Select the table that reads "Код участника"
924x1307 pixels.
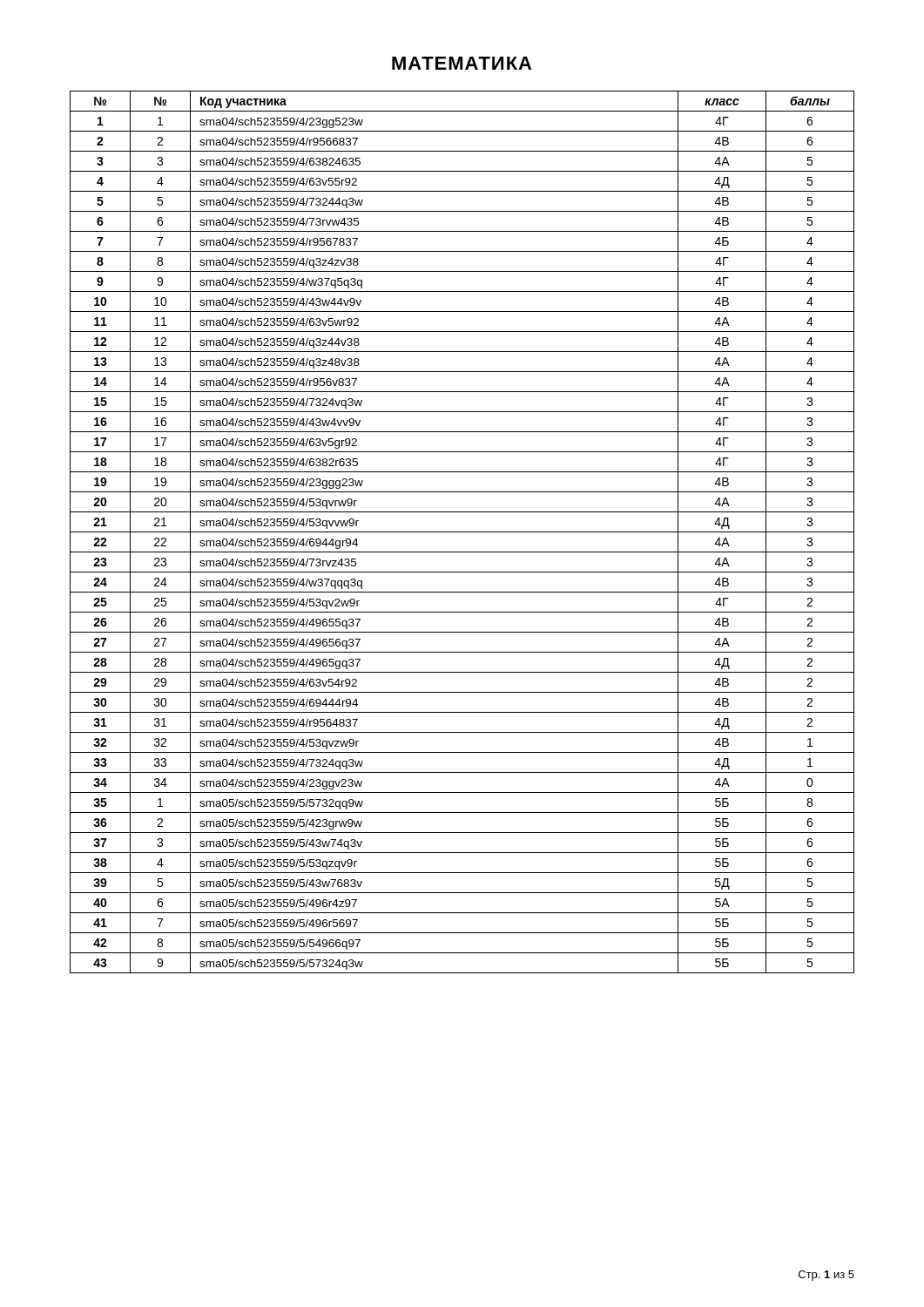[462, 532]
